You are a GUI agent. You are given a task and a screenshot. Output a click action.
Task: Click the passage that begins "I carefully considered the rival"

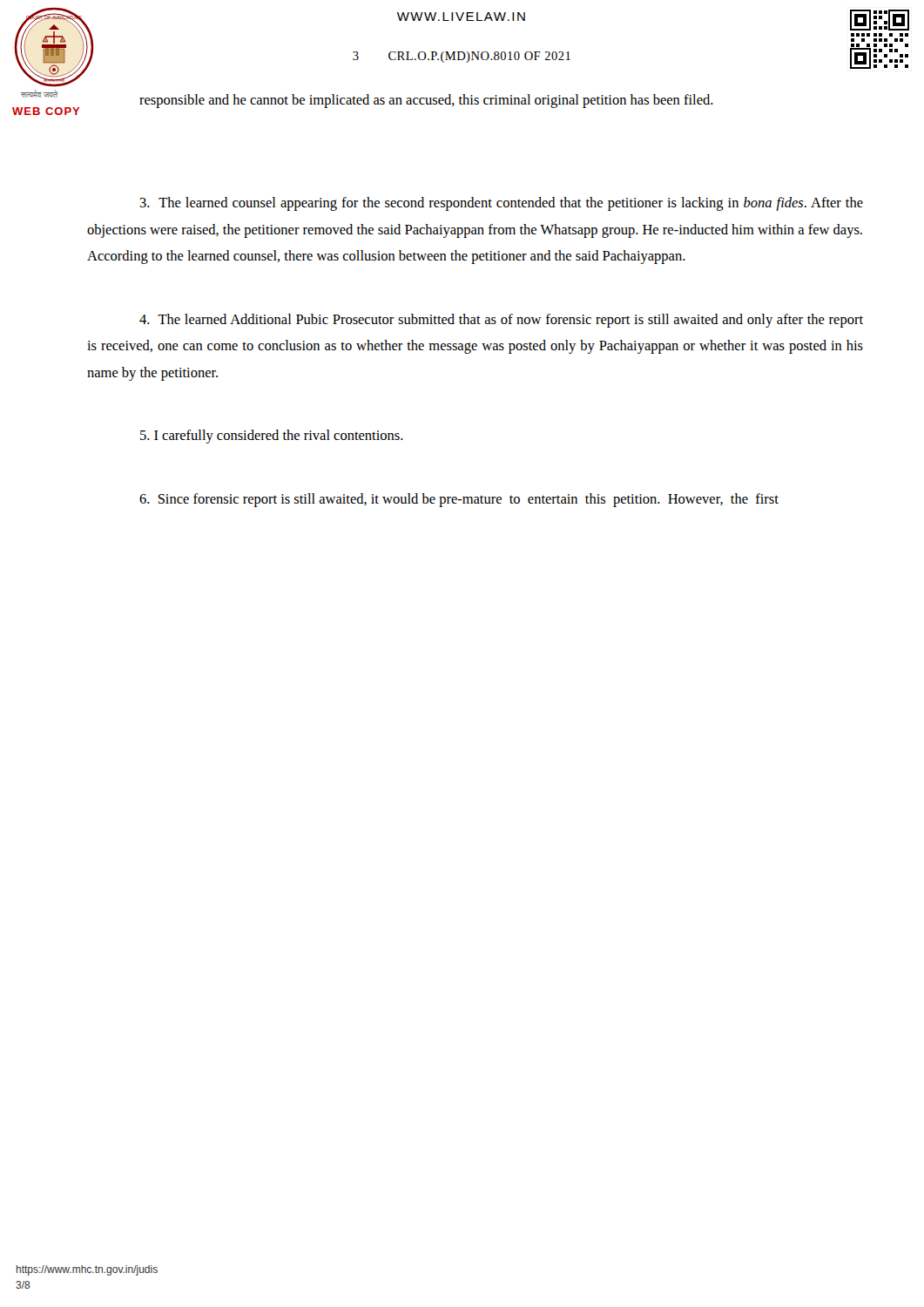(271, 435)
